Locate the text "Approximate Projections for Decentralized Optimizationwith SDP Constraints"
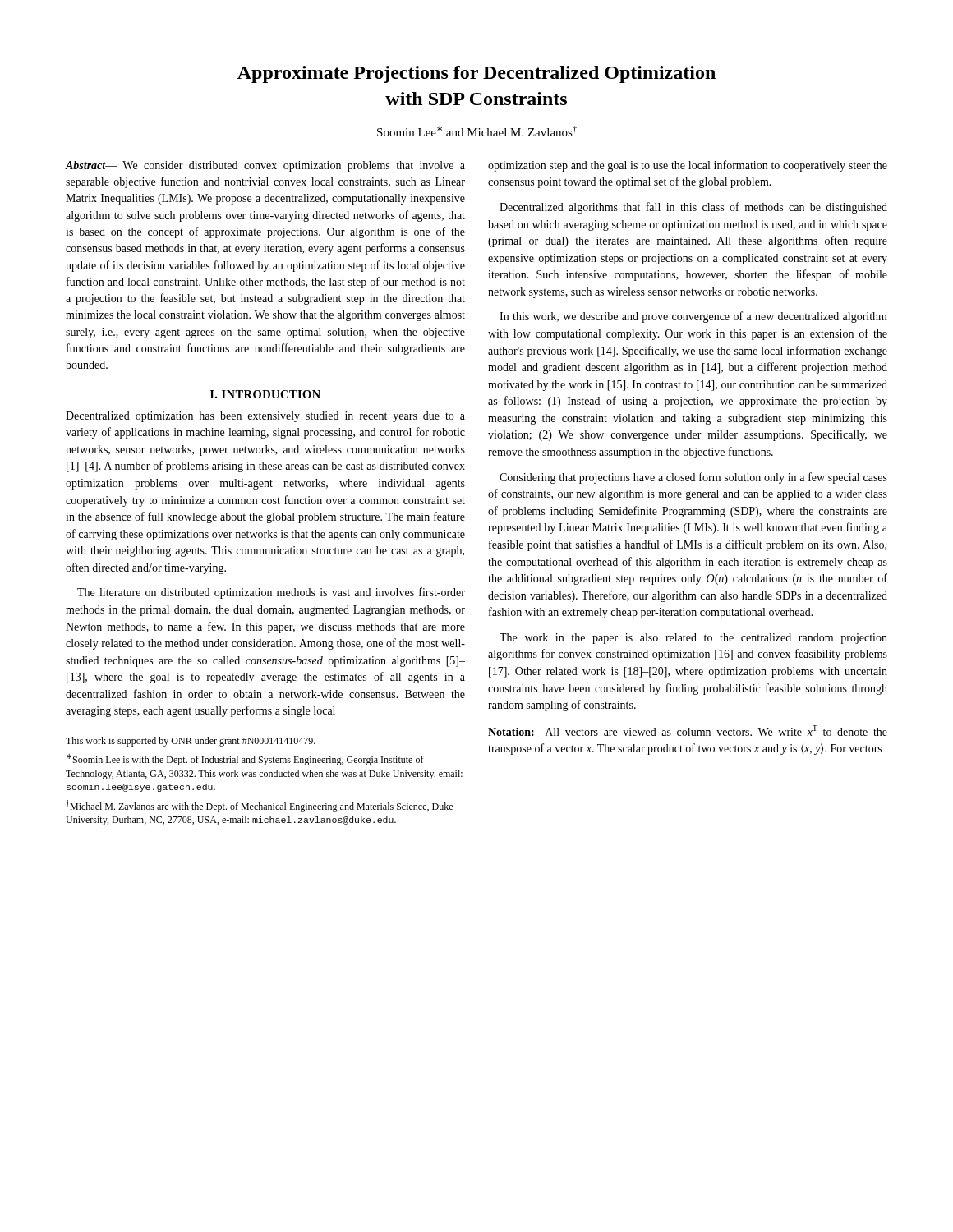This screenshot has width=953, height=1232. coord(476,86)
